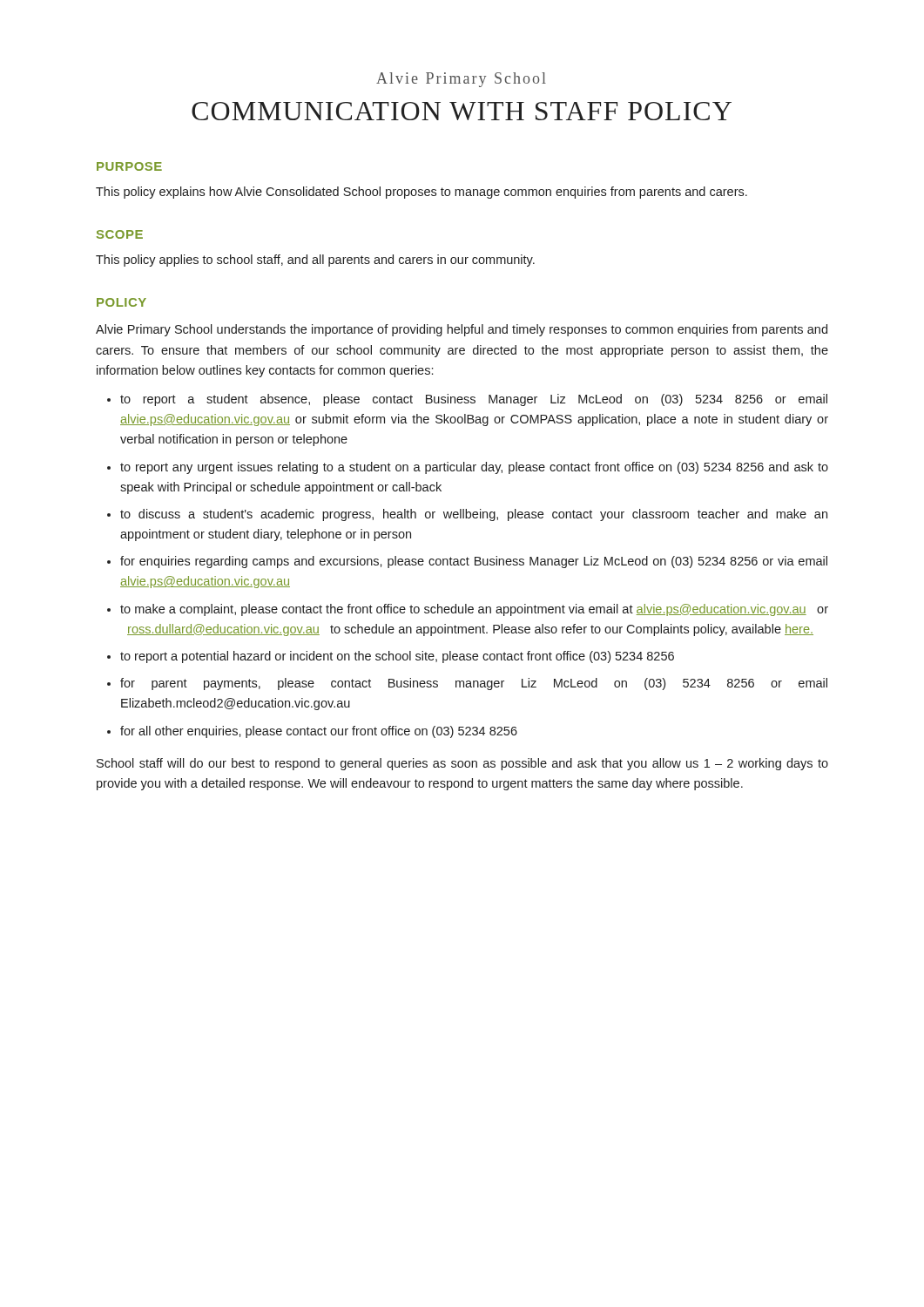
Task: Locate the block starting "for all other enquiries, please contact our"
Action: point(319,731)
